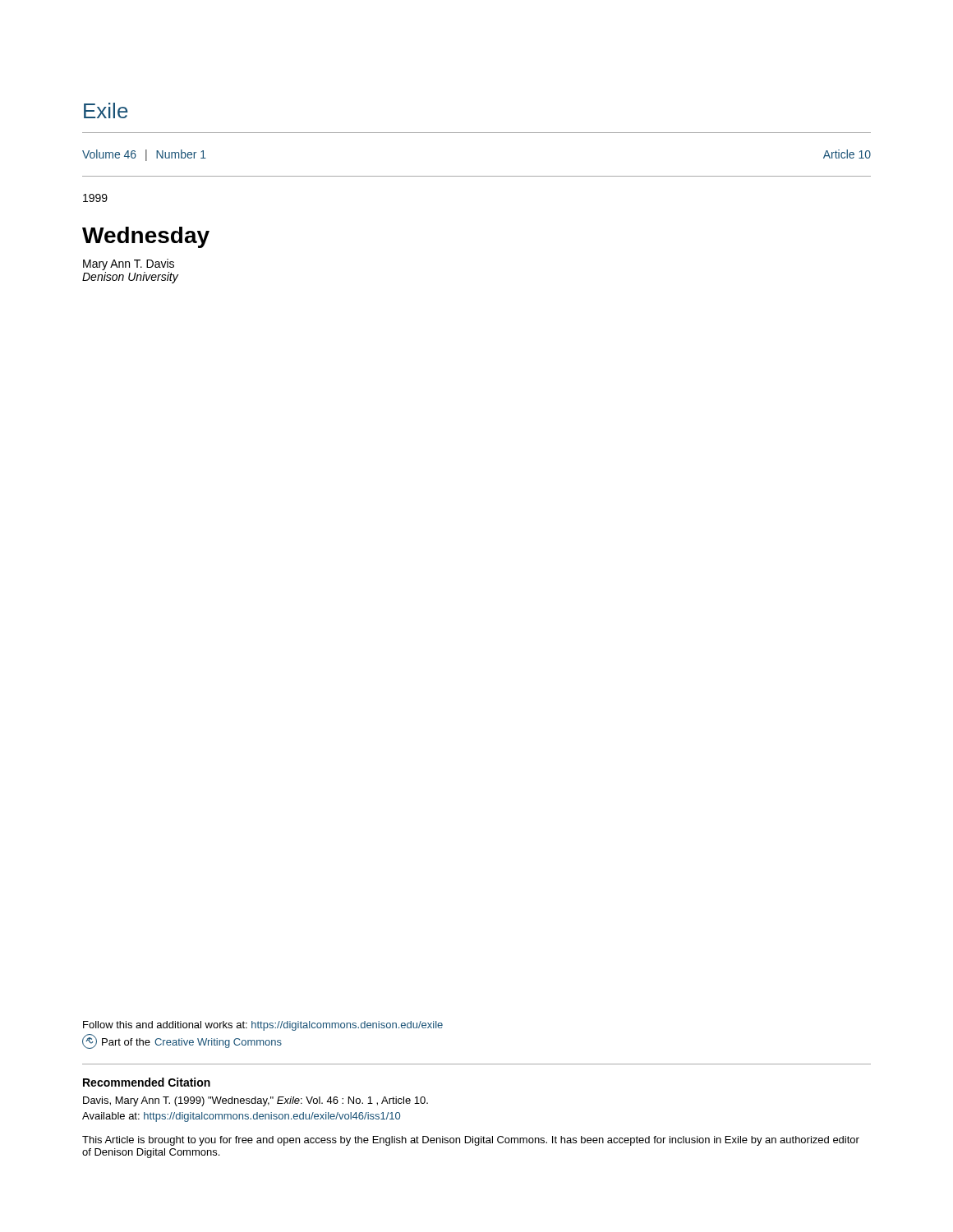The height and width of the screenshot is (1232, 953).
Task: Locate the text block with the text "Follow this and additional works at:"
Action: click(263, 1025)
